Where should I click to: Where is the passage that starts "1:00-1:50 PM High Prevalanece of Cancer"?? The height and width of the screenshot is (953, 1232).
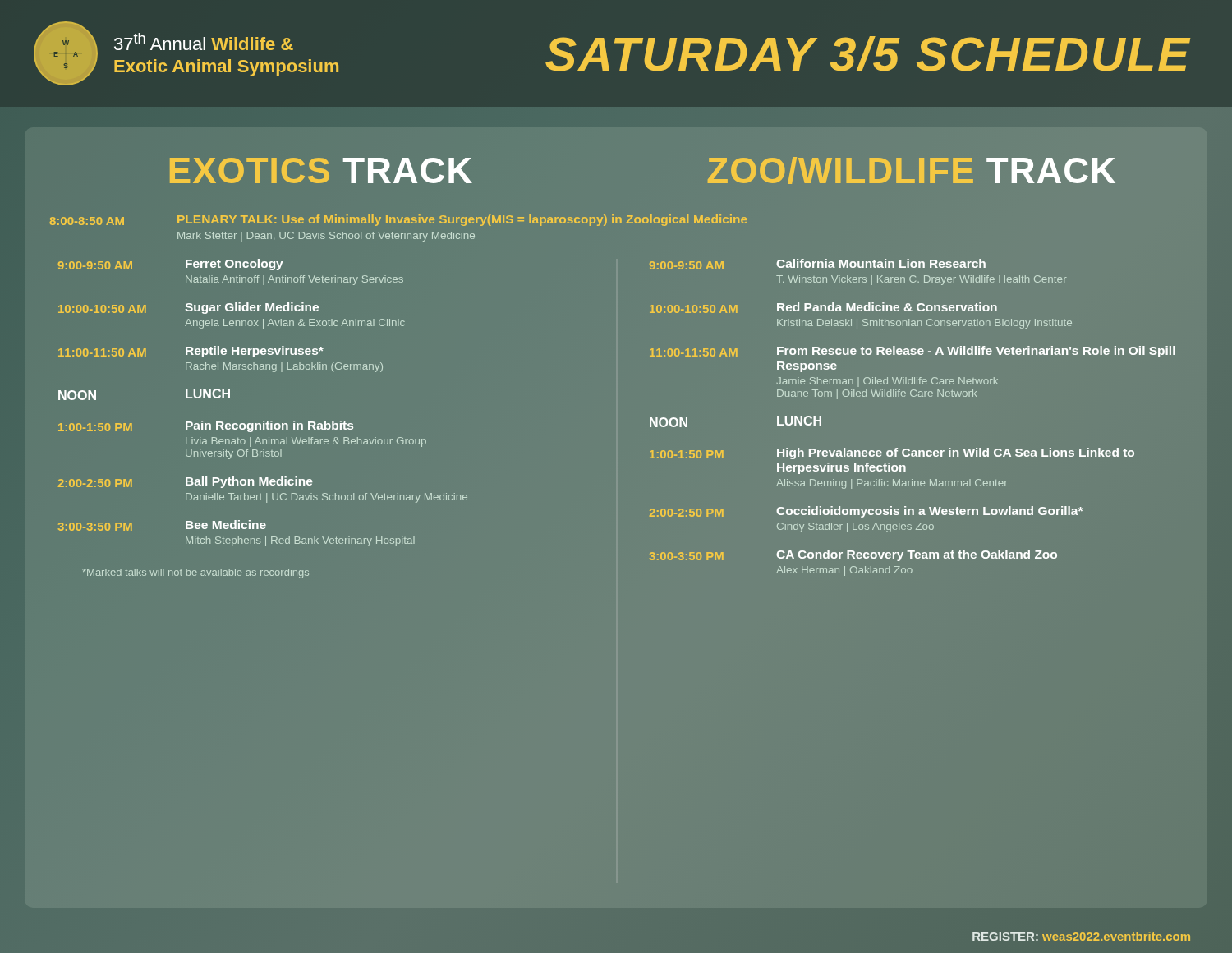pos(920,467)
